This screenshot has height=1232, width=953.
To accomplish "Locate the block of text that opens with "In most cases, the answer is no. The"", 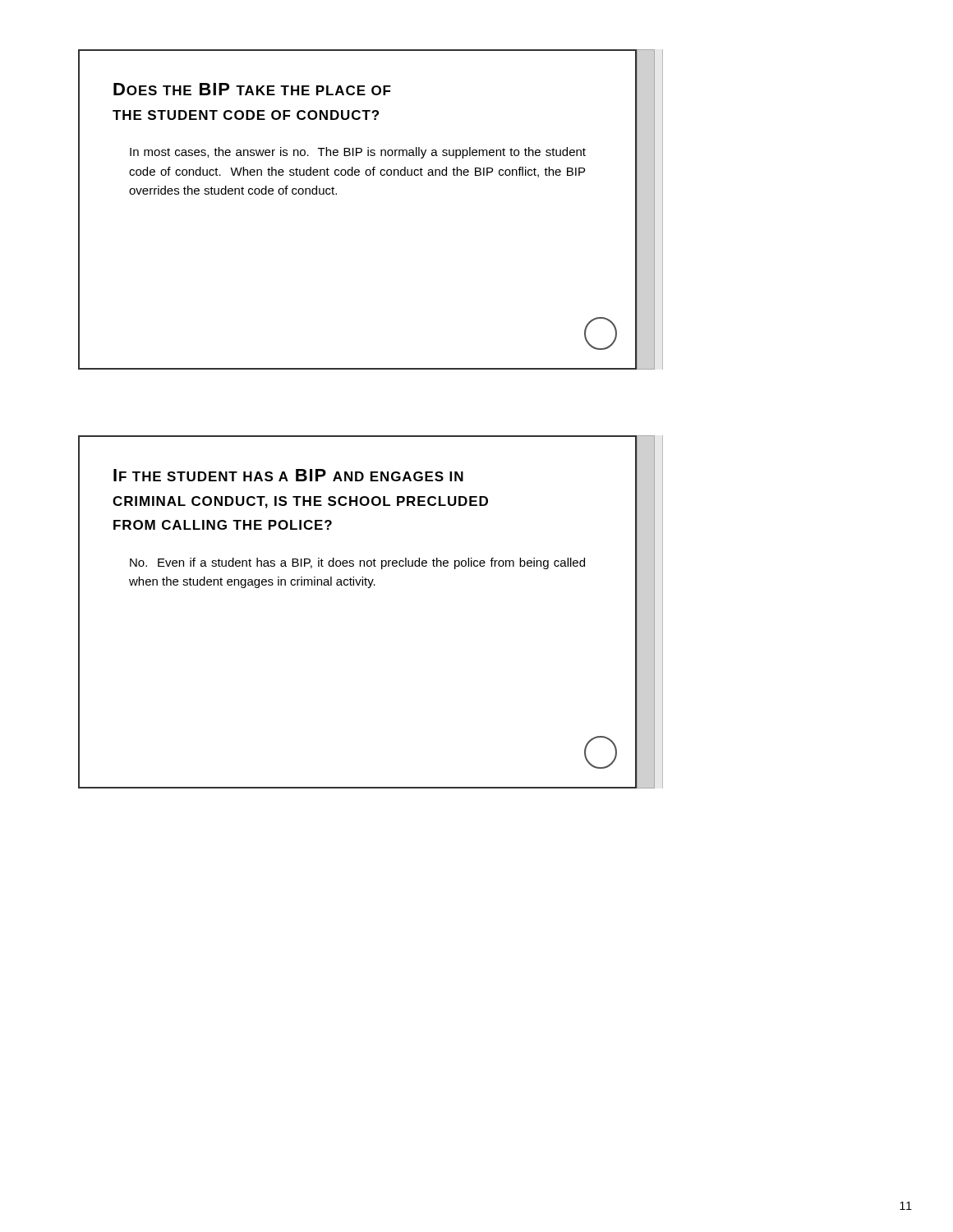I will tap(357, 171).
